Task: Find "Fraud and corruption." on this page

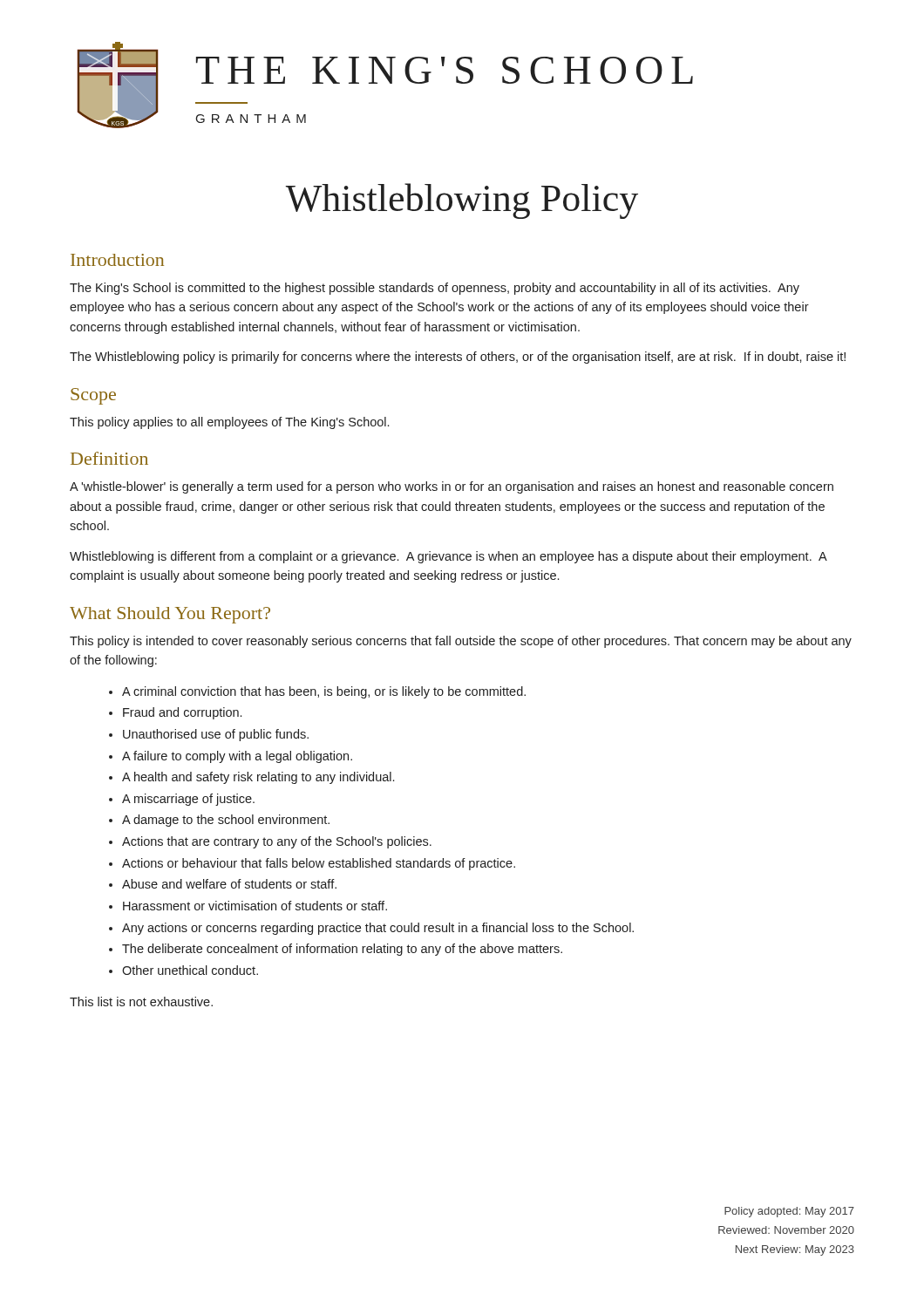Action: [182, 713]
